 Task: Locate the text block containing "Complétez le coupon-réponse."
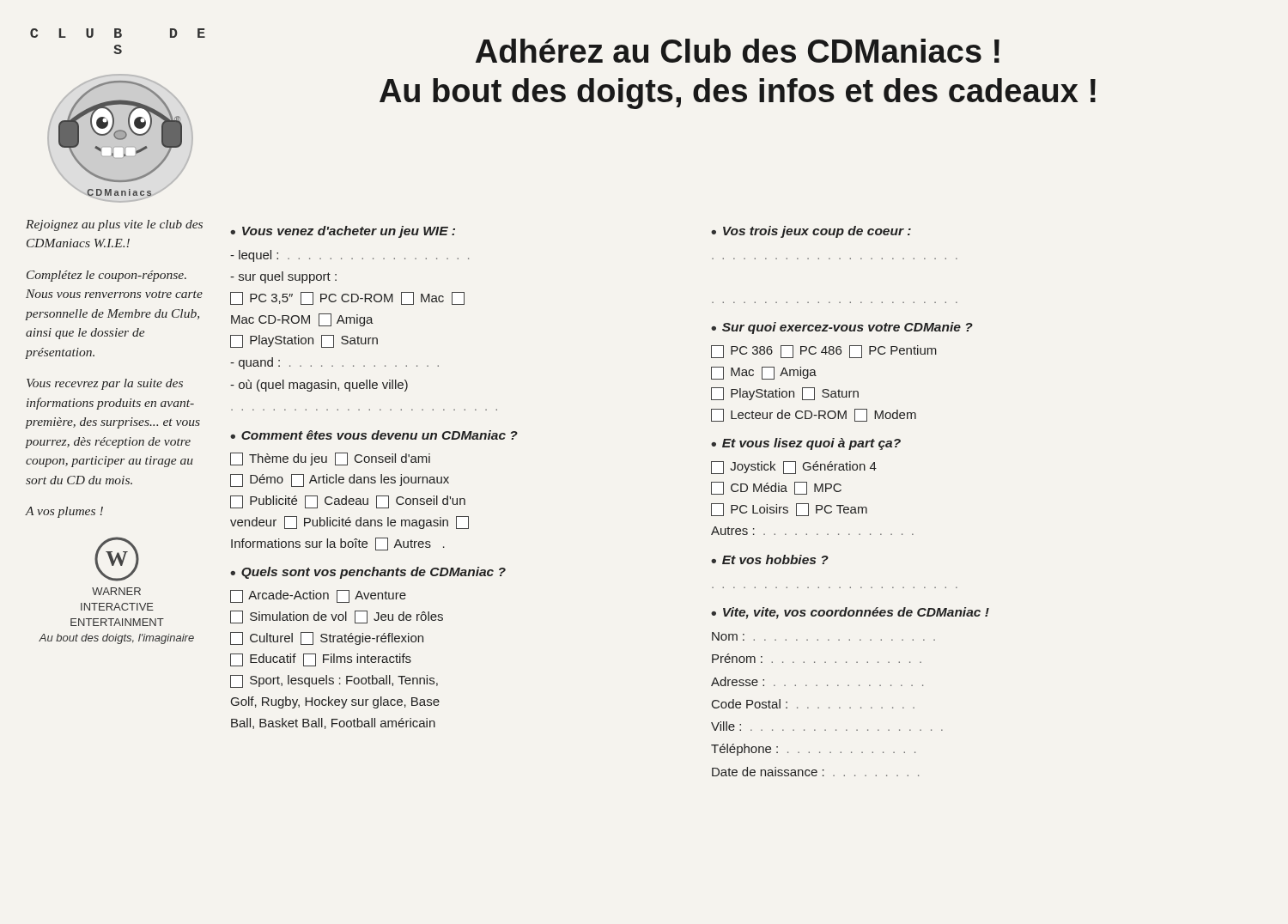(x=114, y=313)
